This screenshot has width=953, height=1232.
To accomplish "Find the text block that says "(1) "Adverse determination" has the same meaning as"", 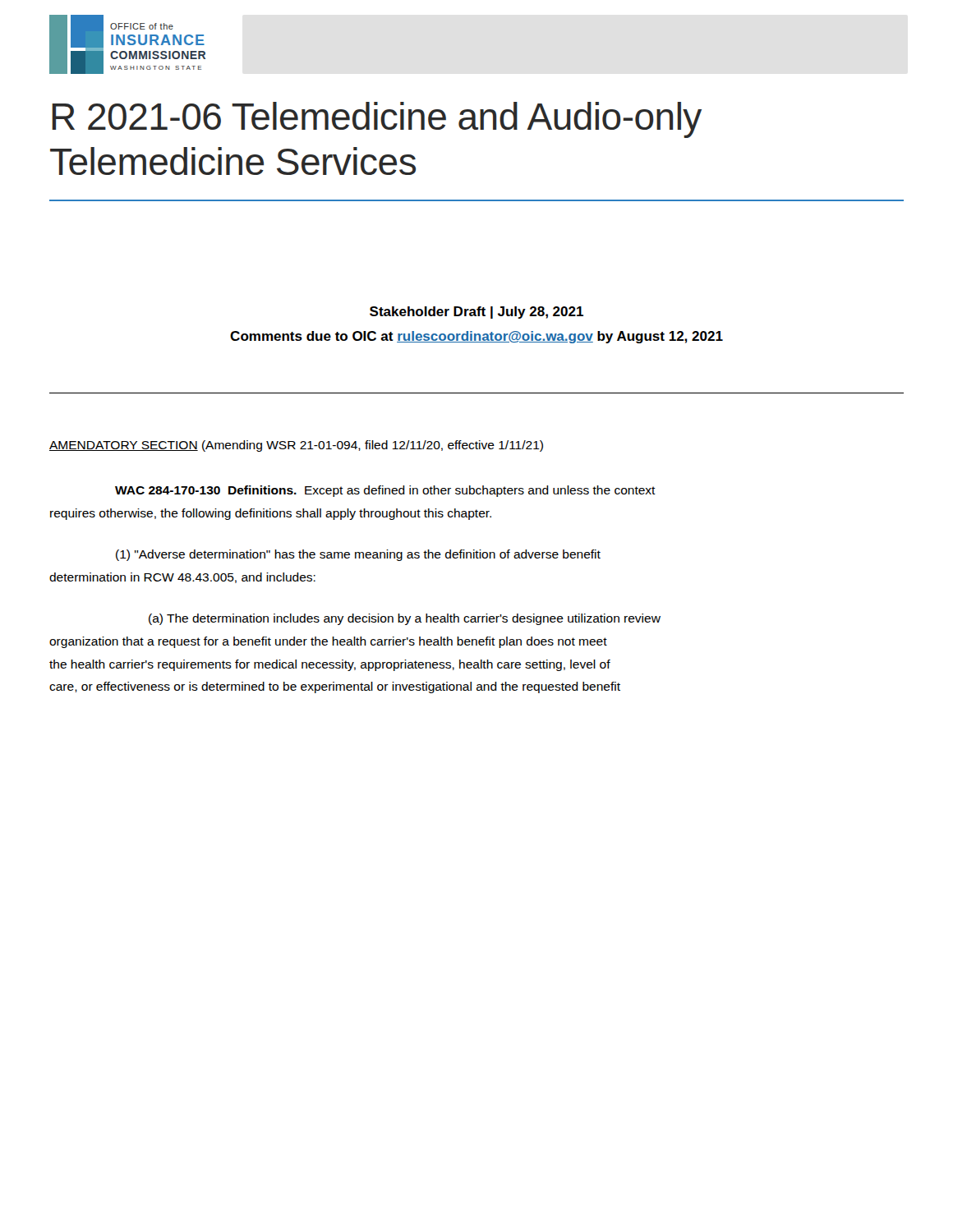I will [476, 566].
